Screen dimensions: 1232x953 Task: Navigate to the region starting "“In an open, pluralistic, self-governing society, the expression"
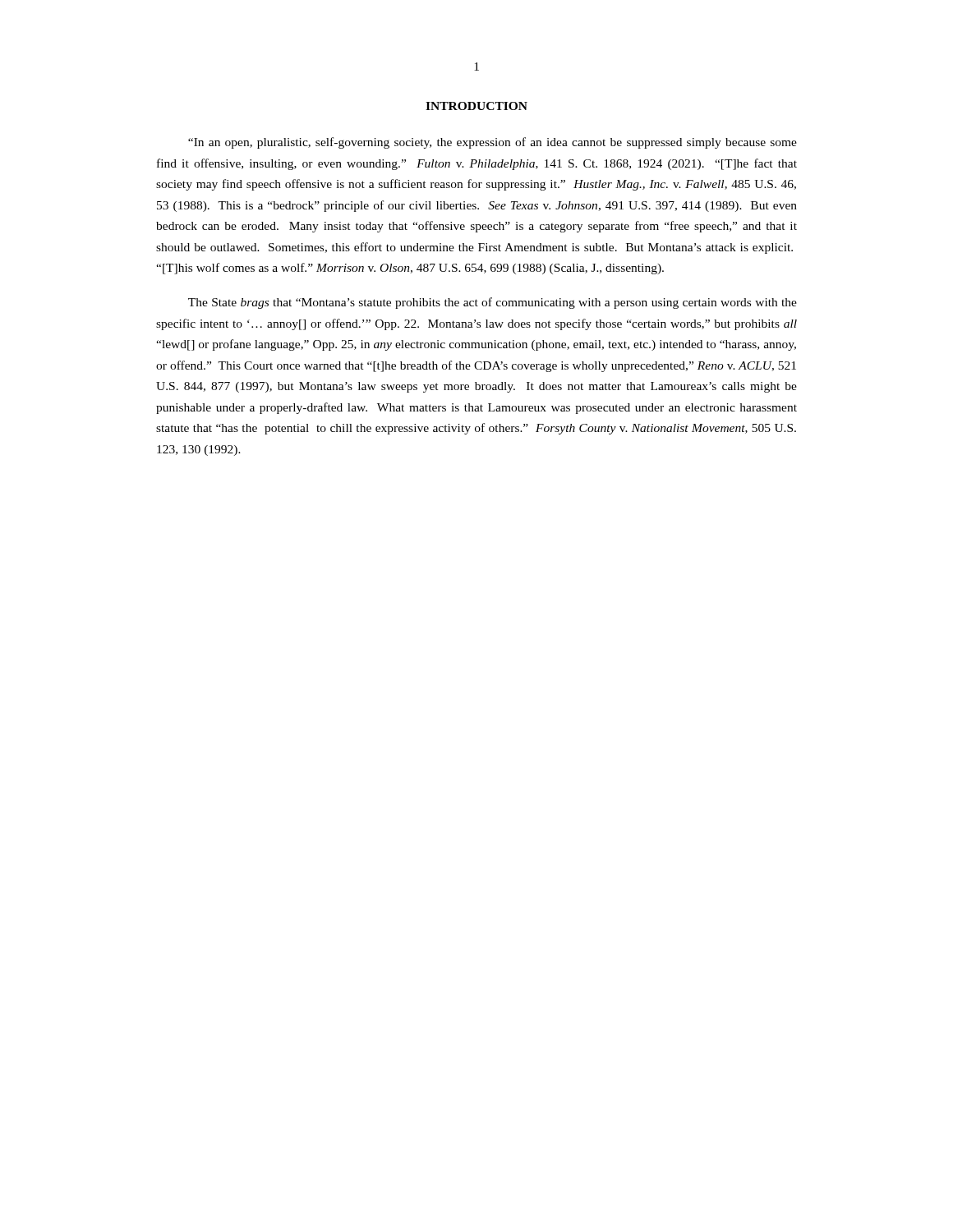pyautogui.click(x=476, y=205)
